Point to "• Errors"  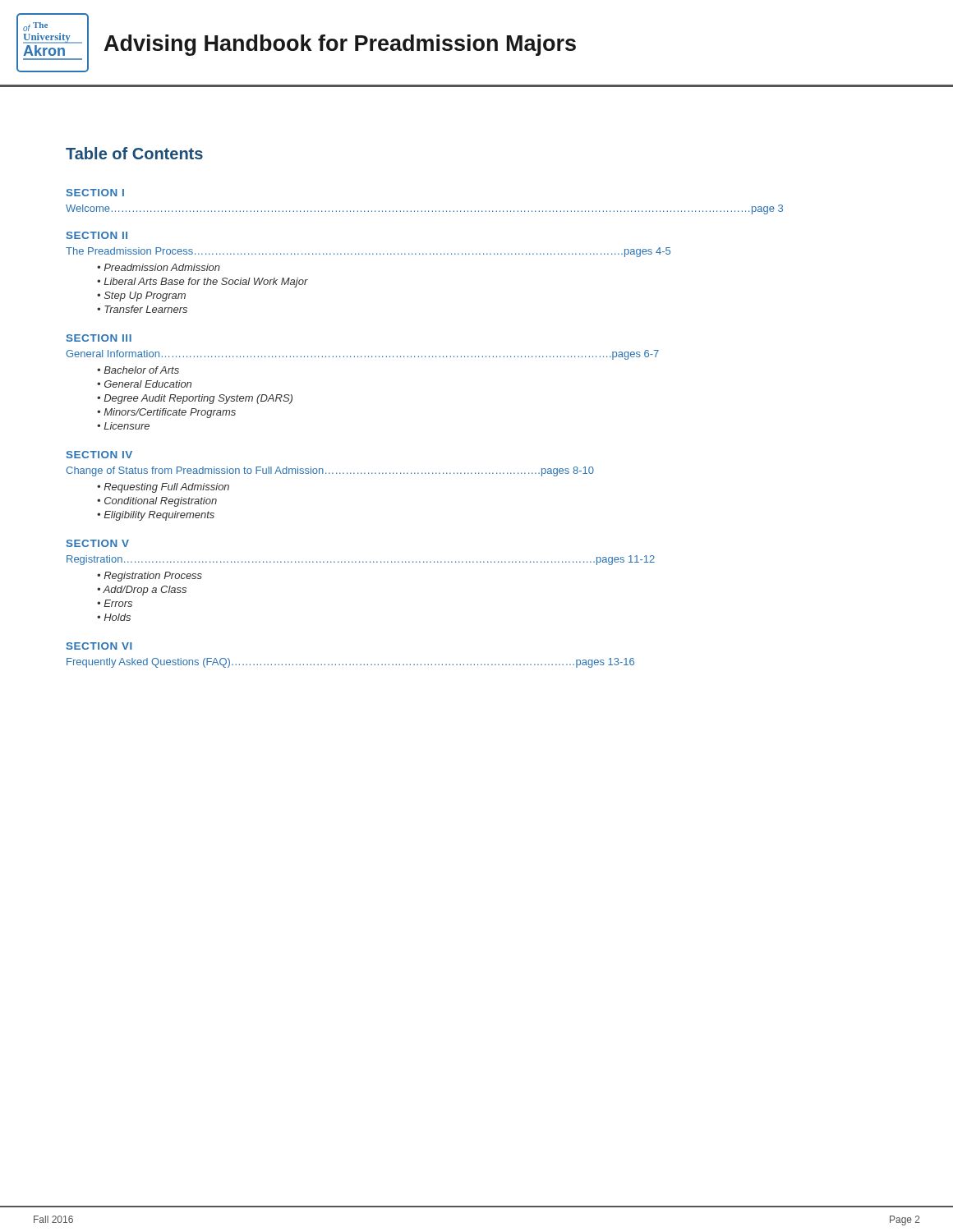[115, 603]
